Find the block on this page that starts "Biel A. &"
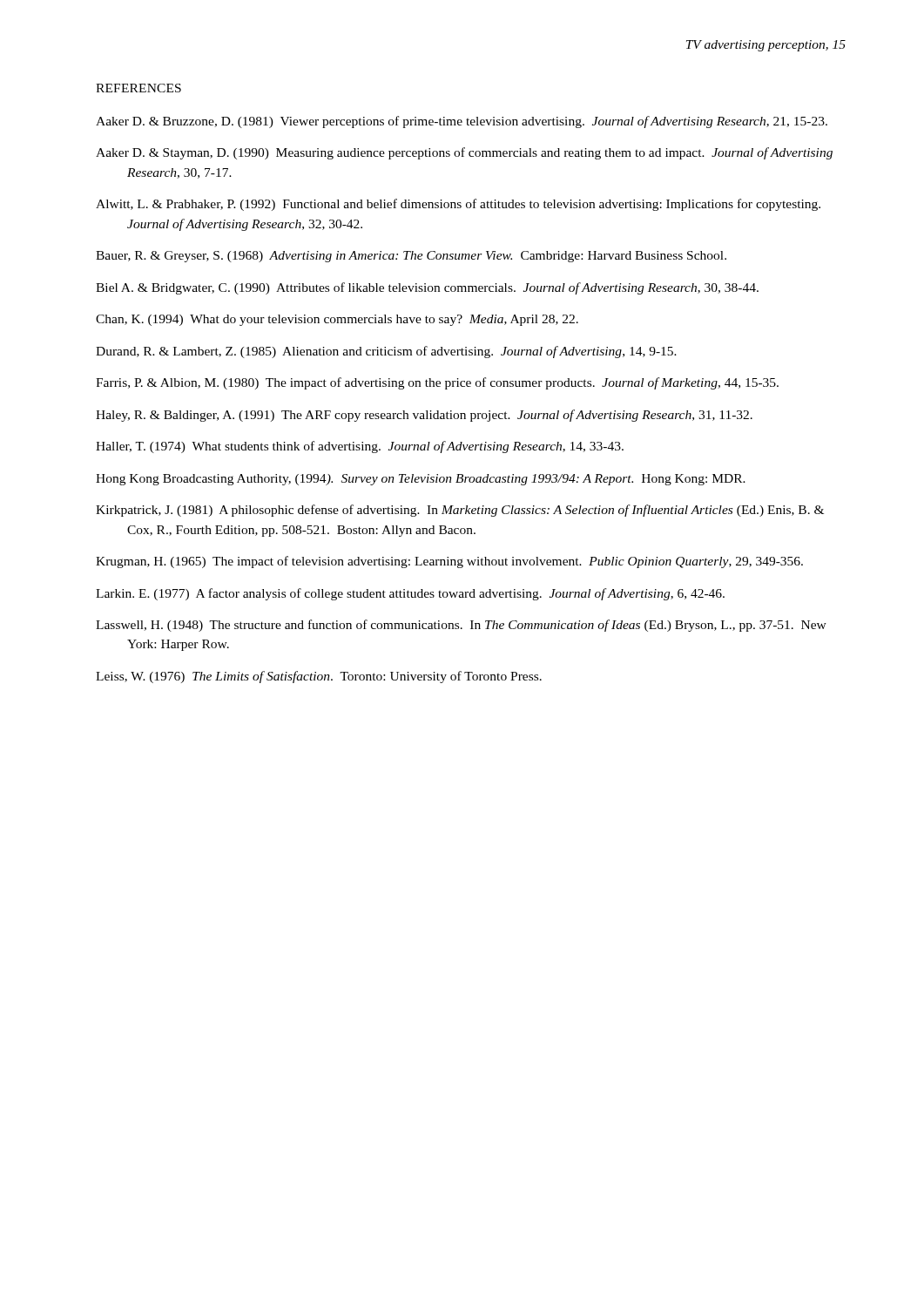 pyautogui.click(x=428, y=287)
